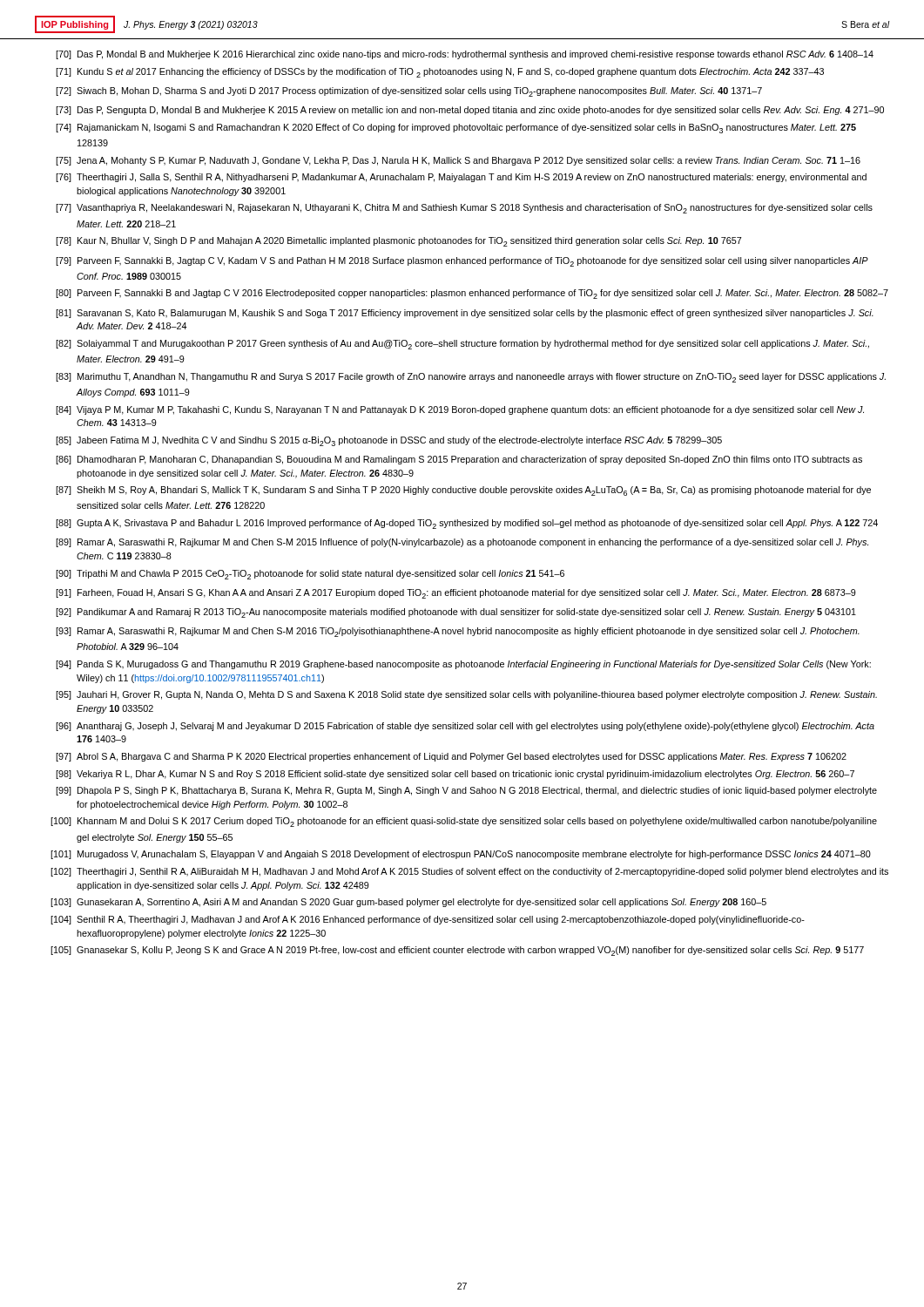Select the list item with the text "[93] Ramar A, Saraswathi R, Rajkumar M and"
The height and width of the screenshot is (1307, 924).
click(462, 640)
